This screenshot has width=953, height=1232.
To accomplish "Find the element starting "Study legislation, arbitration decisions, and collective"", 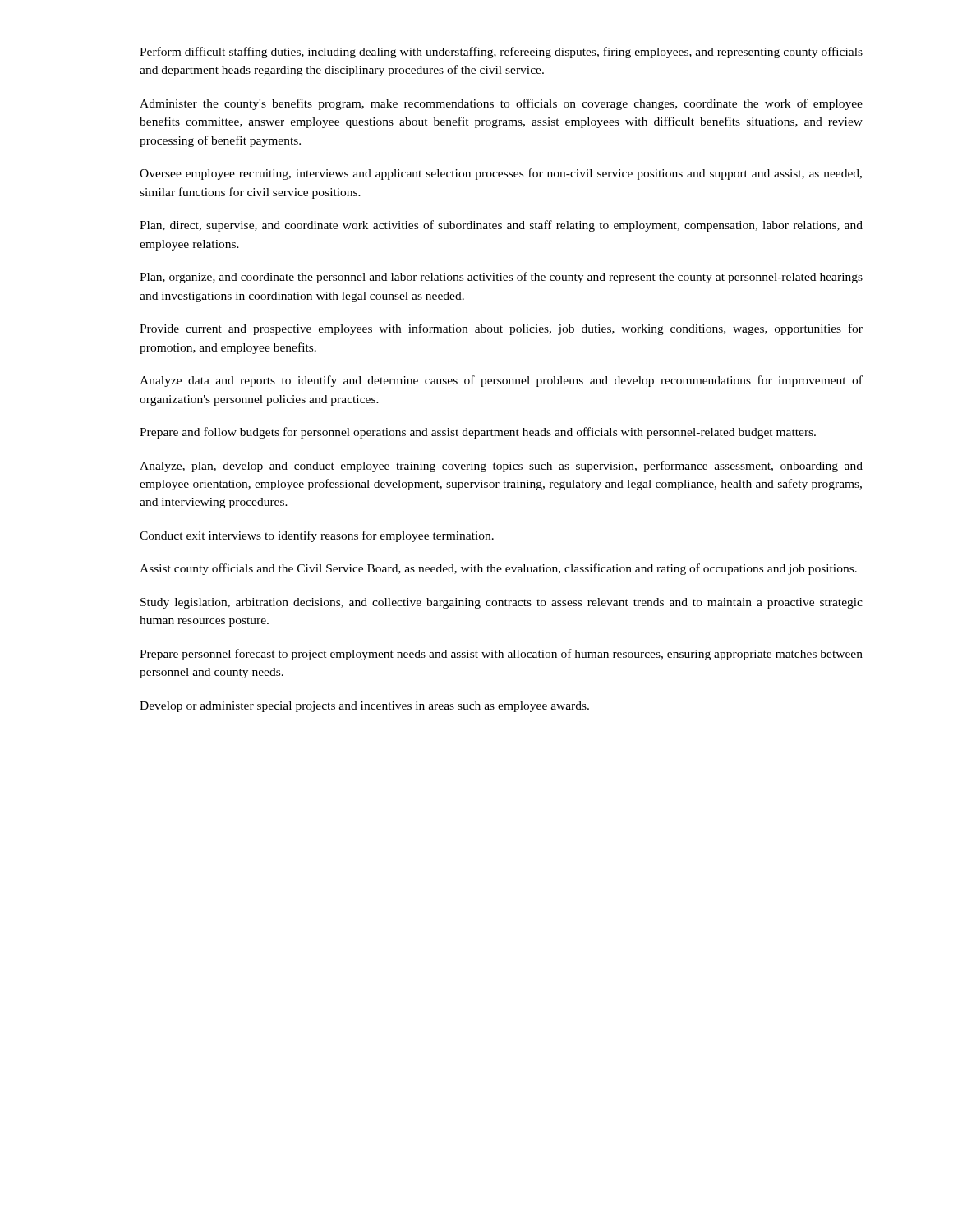I will [501, 611].
